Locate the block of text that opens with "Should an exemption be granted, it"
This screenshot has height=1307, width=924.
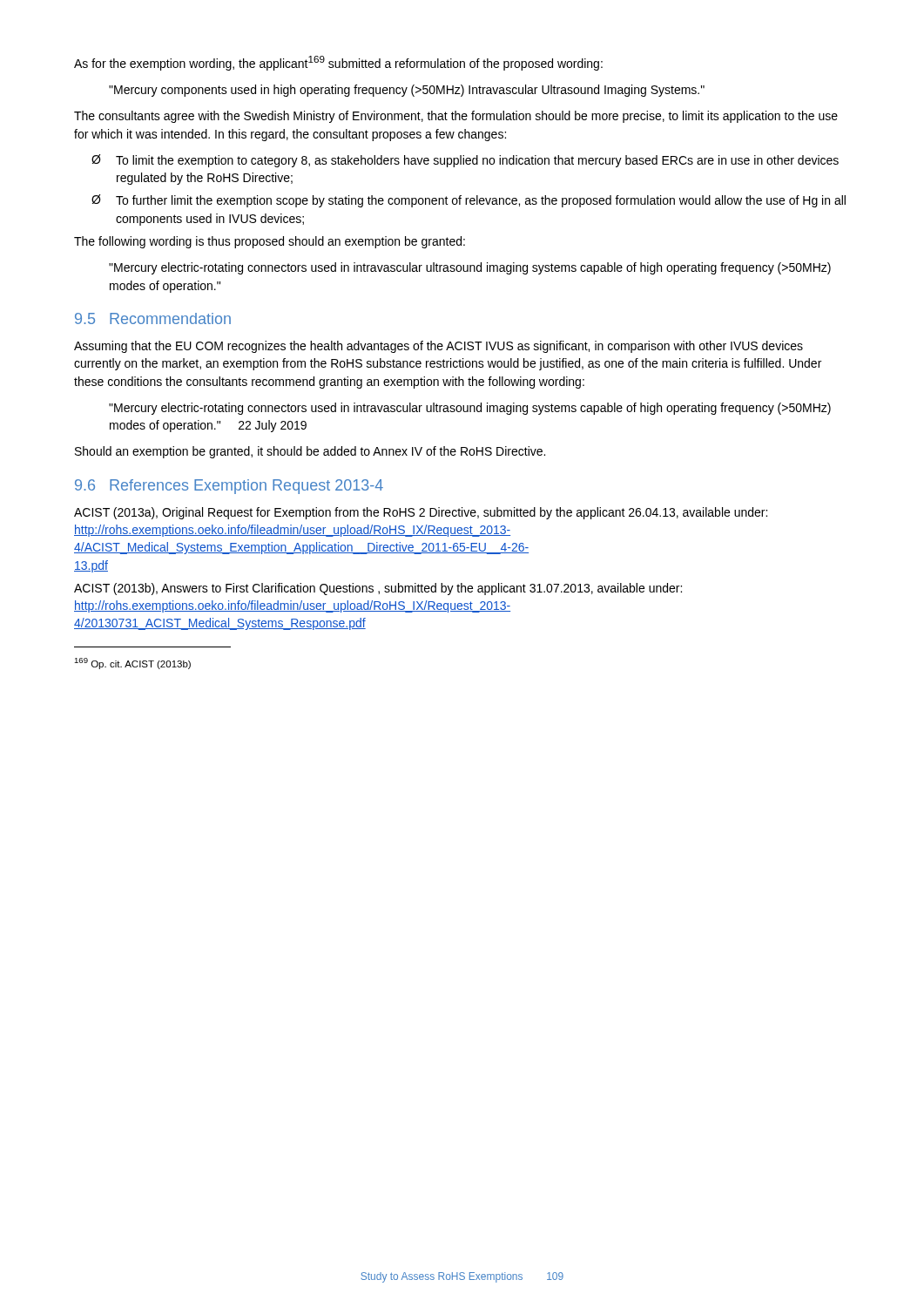[462, 452]
